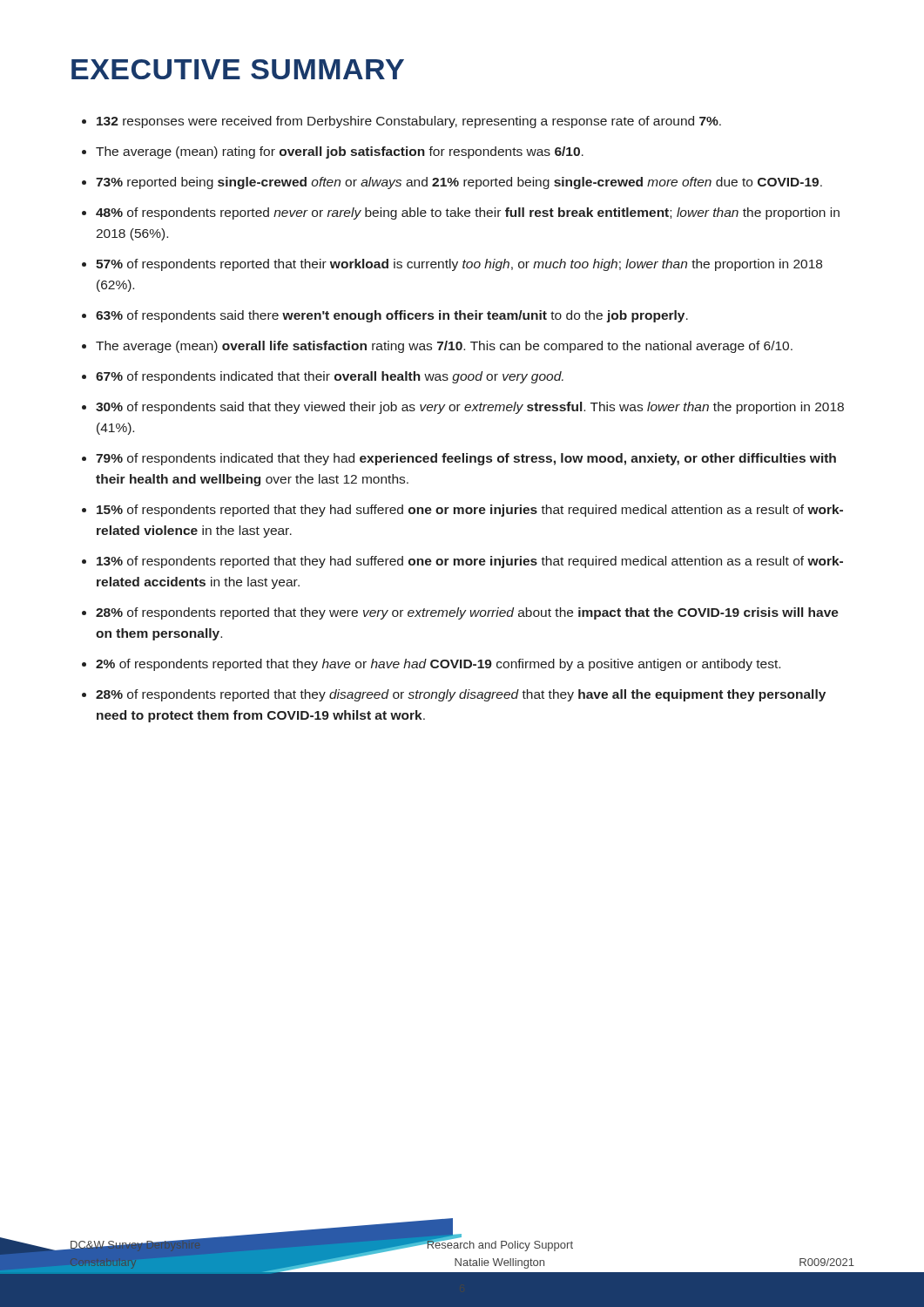Where is the passage that starts "13% of respondents reported that they"?
The height and width of the screenshot is (1307, 924).
pos(470,571)
